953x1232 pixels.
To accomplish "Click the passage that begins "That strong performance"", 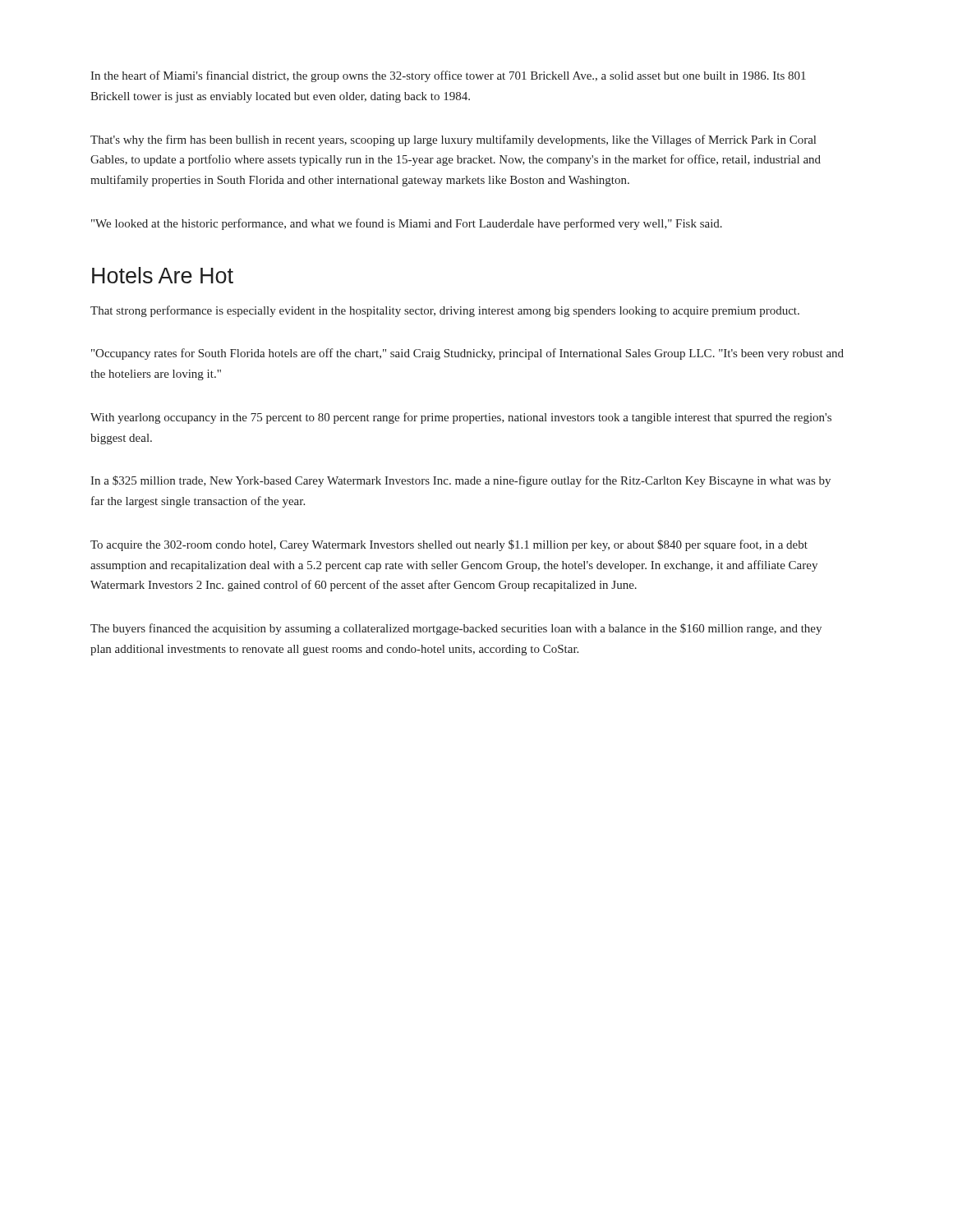I will pos(445,310).
